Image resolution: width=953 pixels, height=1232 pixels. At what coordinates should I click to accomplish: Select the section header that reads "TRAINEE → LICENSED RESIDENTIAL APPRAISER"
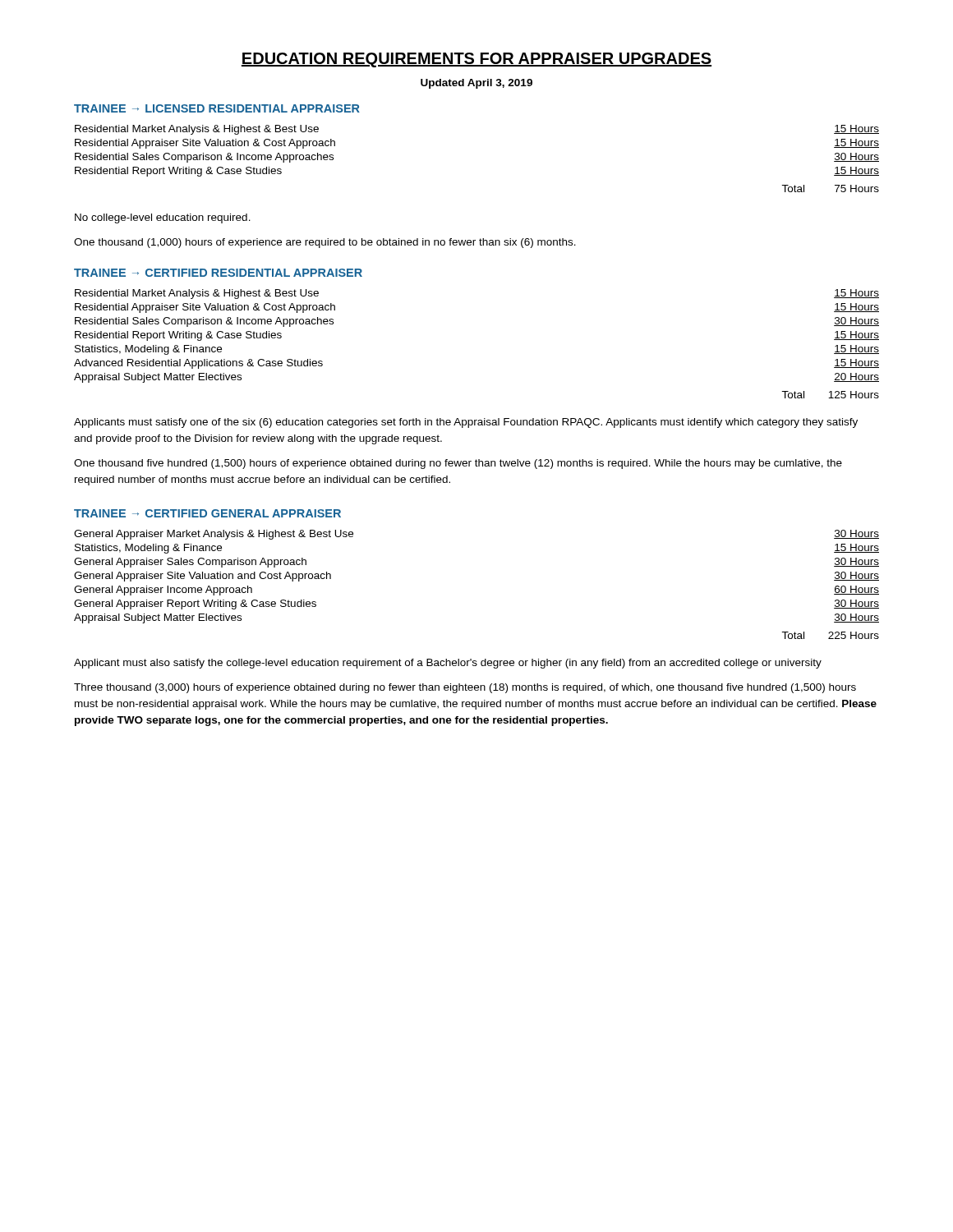pyautogui.click(x=217, y=108)
